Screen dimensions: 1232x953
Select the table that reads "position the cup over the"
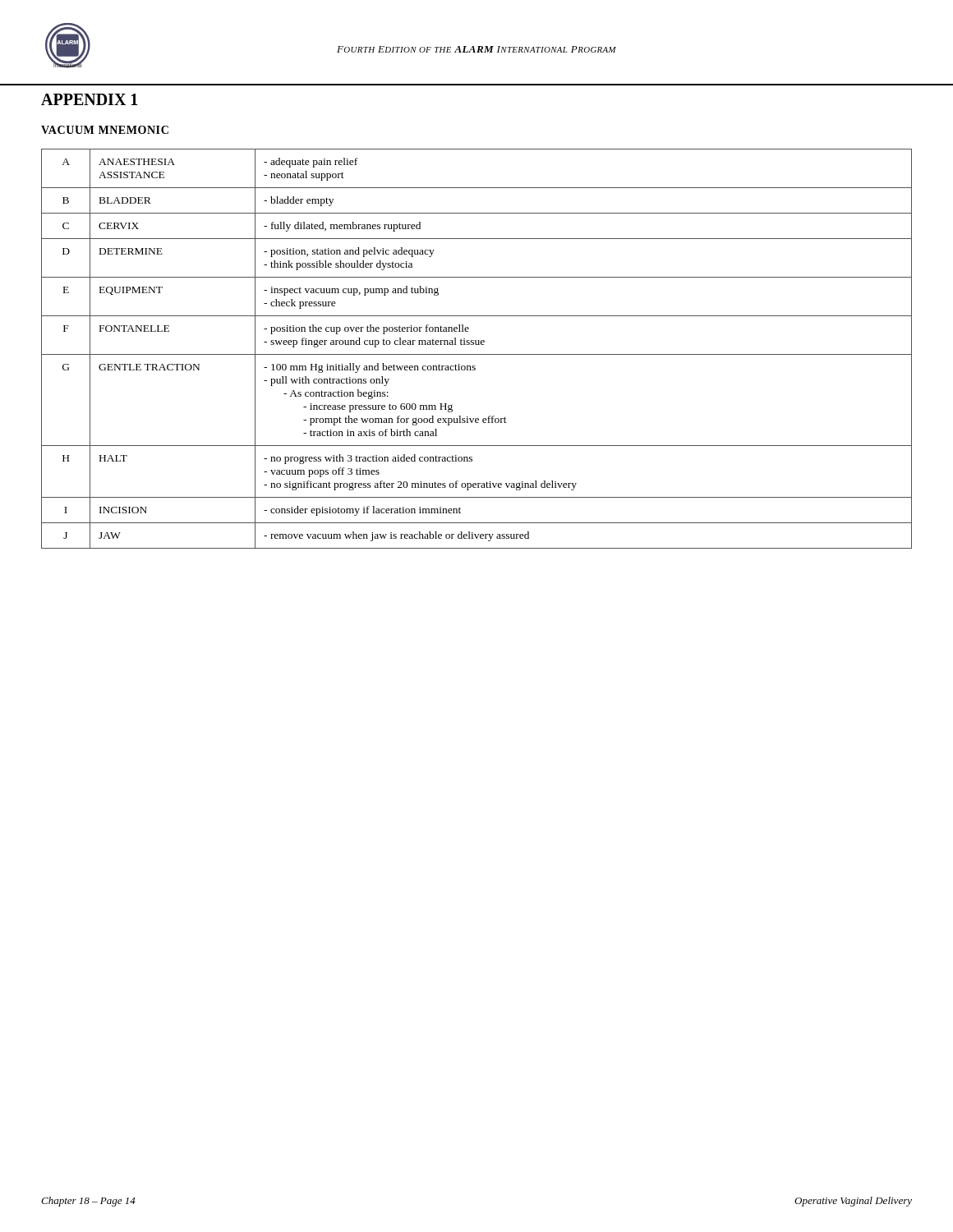point(476,349)
